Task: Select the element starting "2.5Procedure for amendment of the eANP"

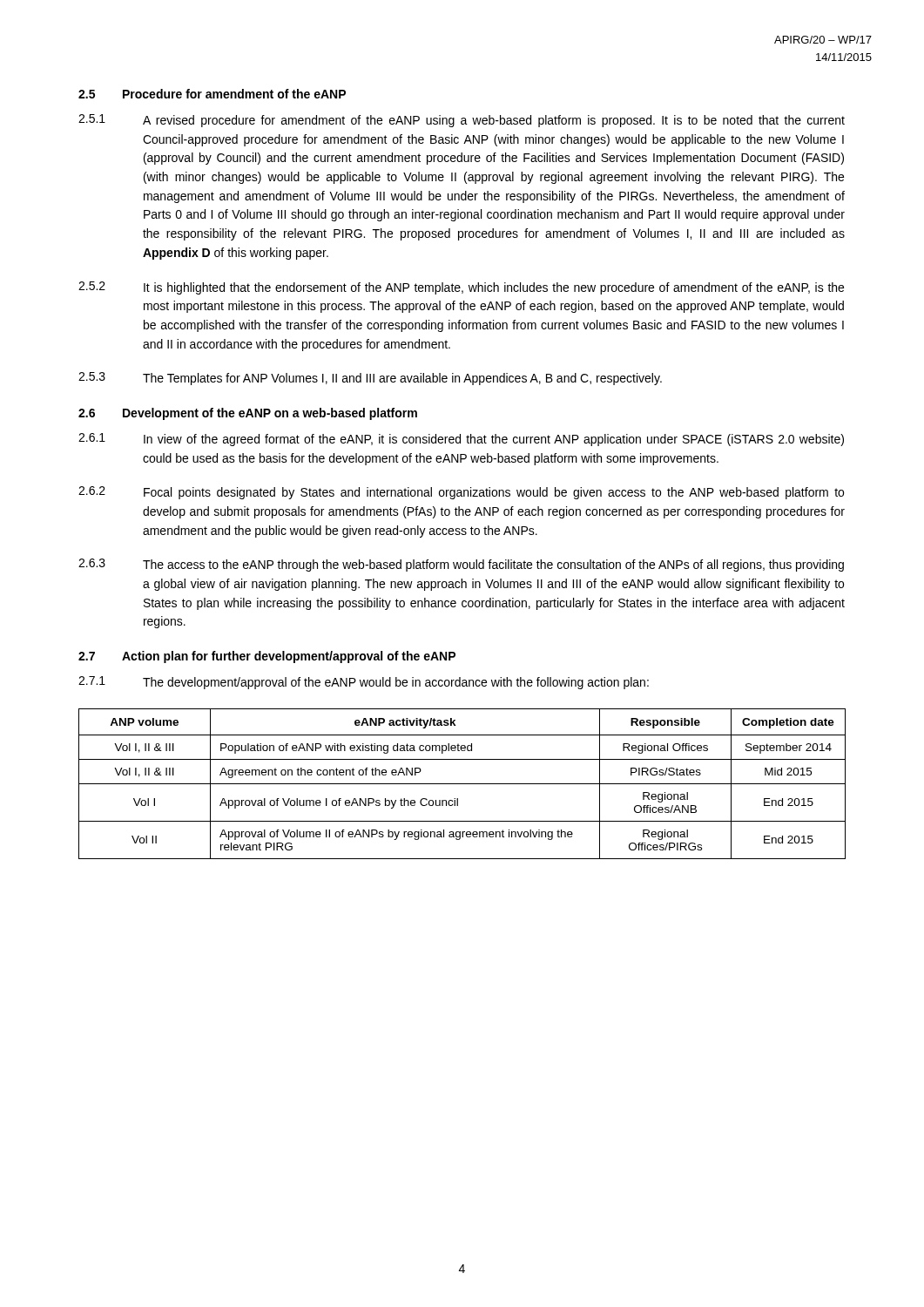Action: [x=212, y=94]
